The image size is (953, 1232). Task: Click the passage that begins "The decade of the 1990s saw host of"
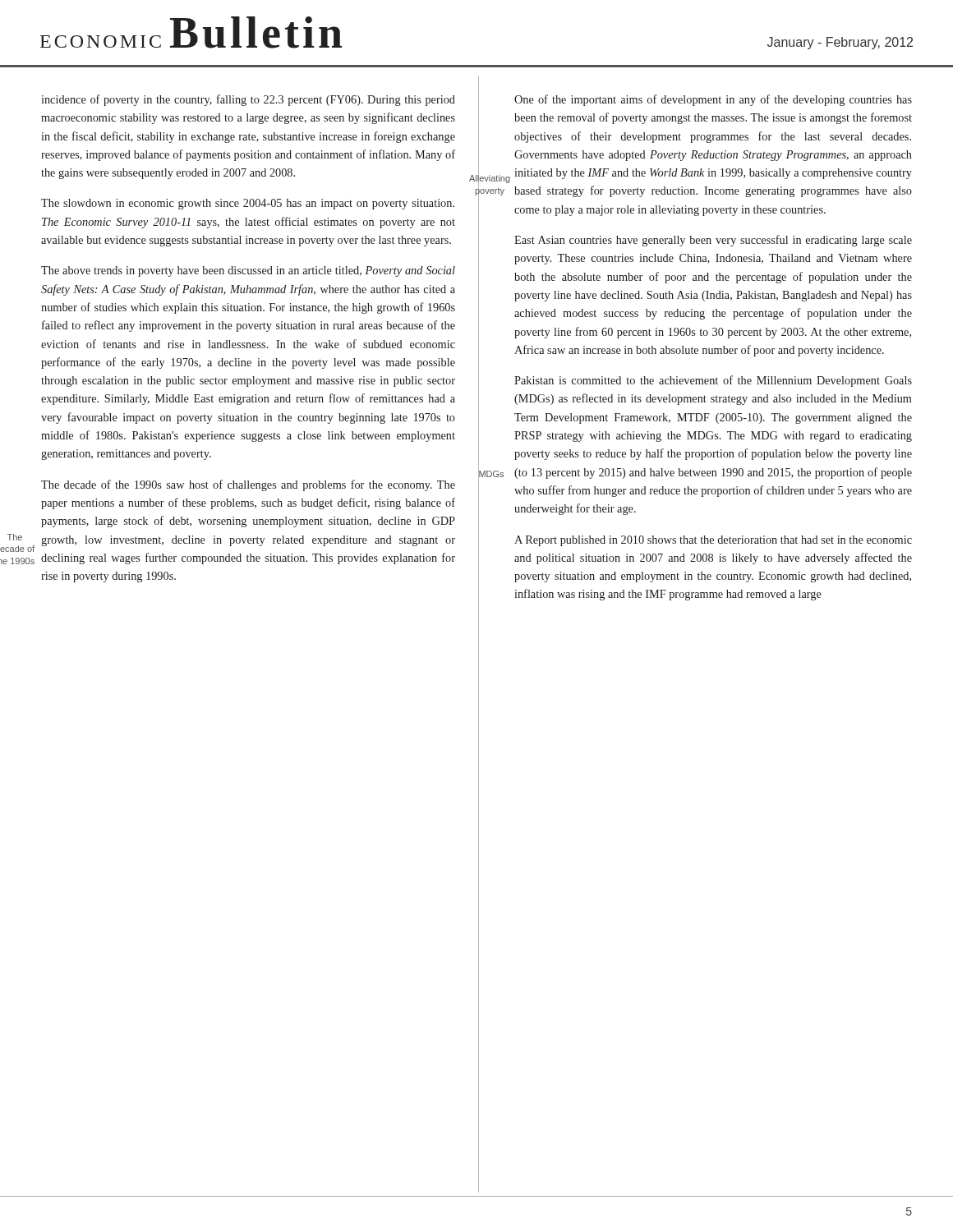[248, 530]
